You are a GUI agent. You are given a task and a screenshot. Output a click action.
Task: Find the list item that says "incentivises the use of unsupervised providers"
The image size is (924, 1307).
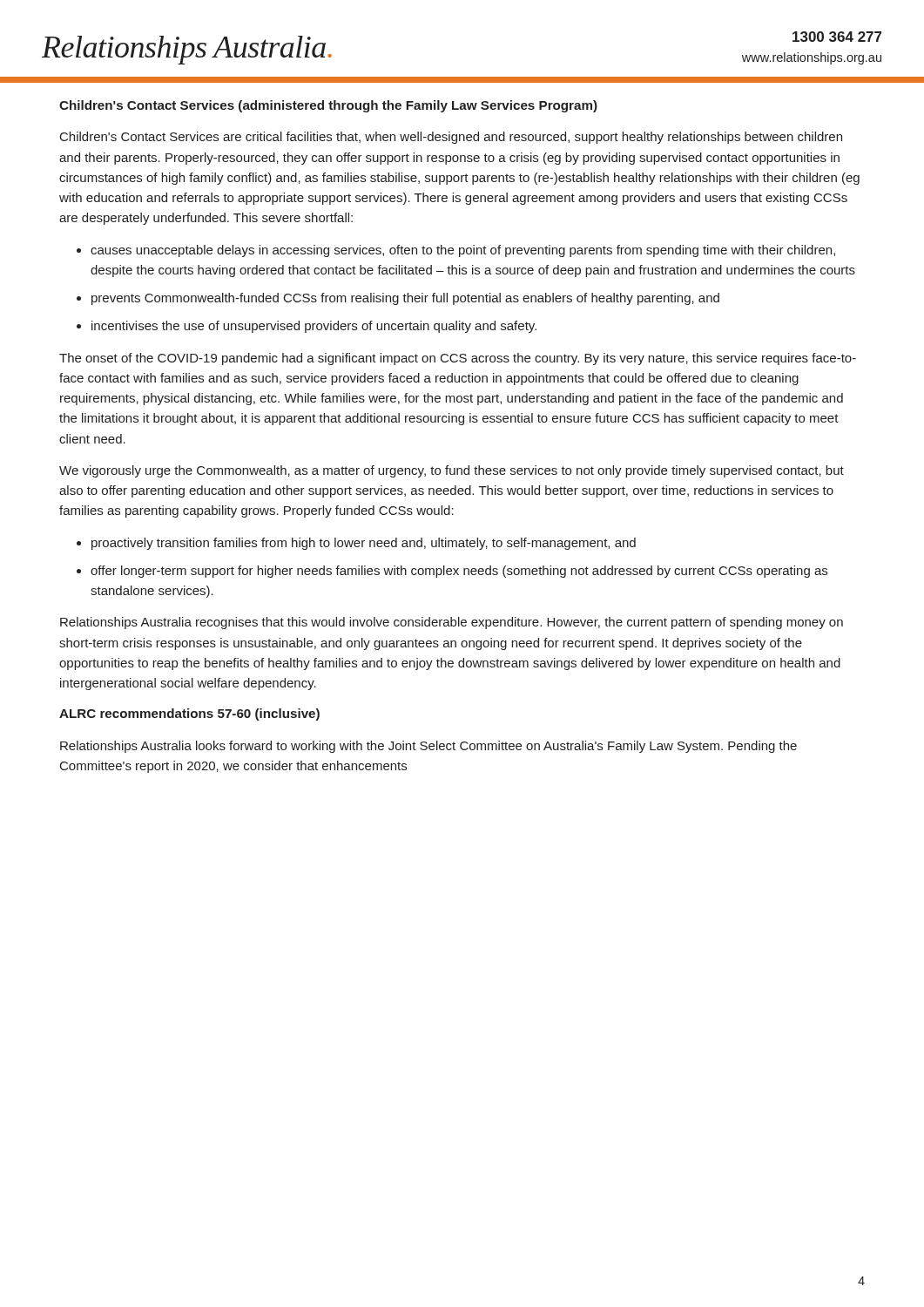pos(314,326)
